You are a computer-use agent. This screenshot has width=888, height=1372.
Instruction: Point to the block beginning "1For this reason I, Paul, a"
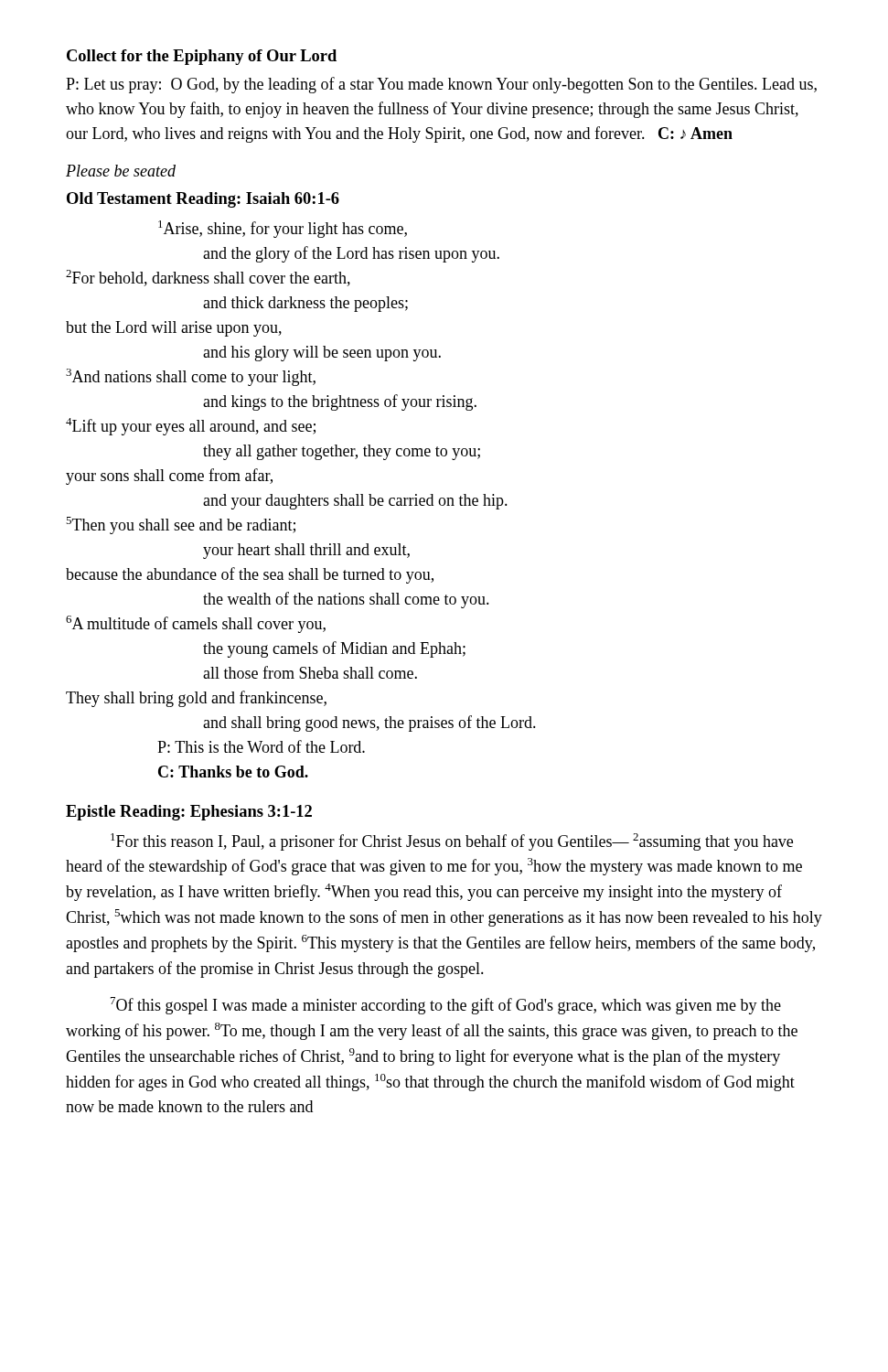click(444, 904)
